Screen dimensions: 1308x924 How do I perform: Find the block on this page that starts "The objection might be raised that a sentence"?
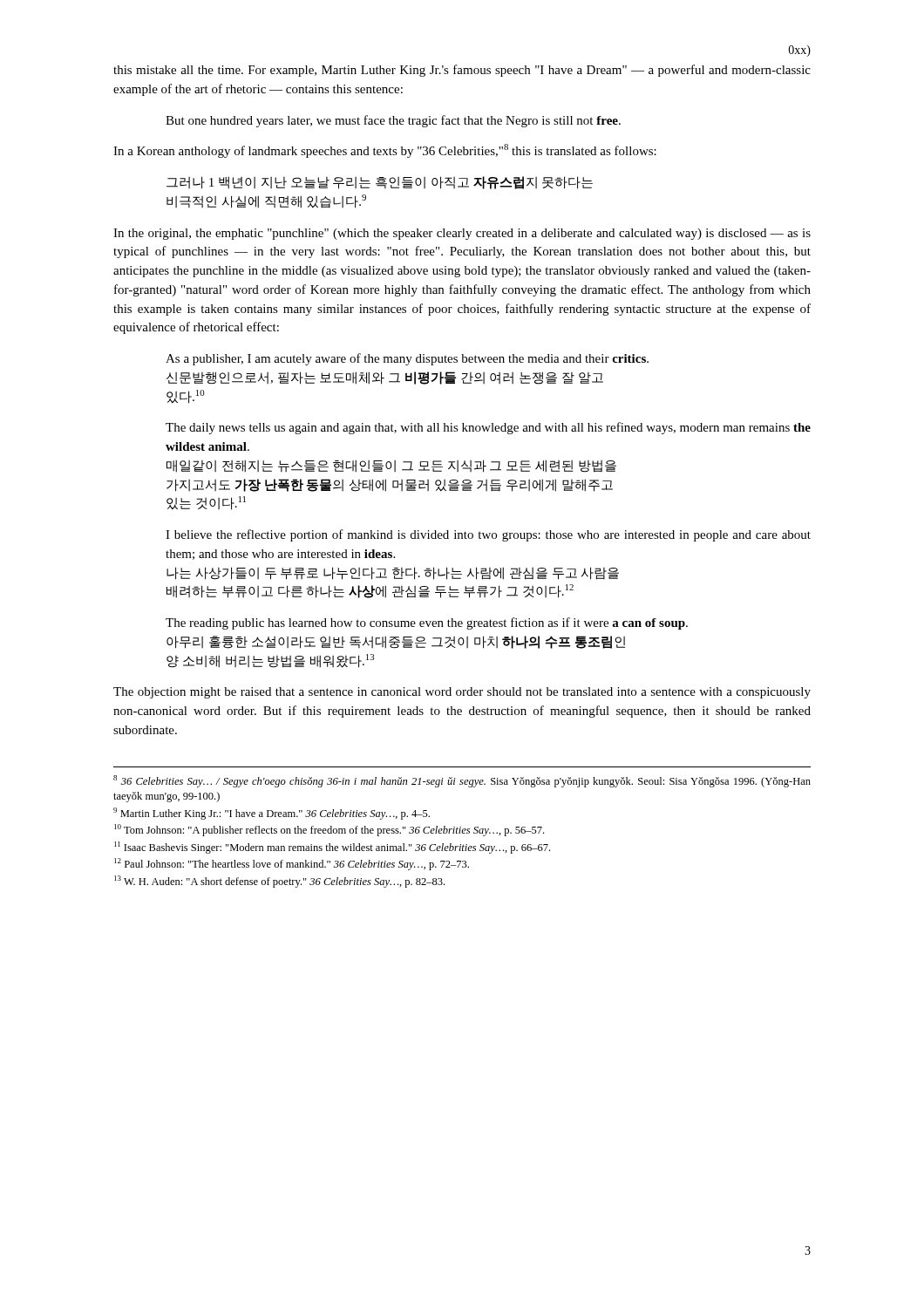[x=462, y=711]
